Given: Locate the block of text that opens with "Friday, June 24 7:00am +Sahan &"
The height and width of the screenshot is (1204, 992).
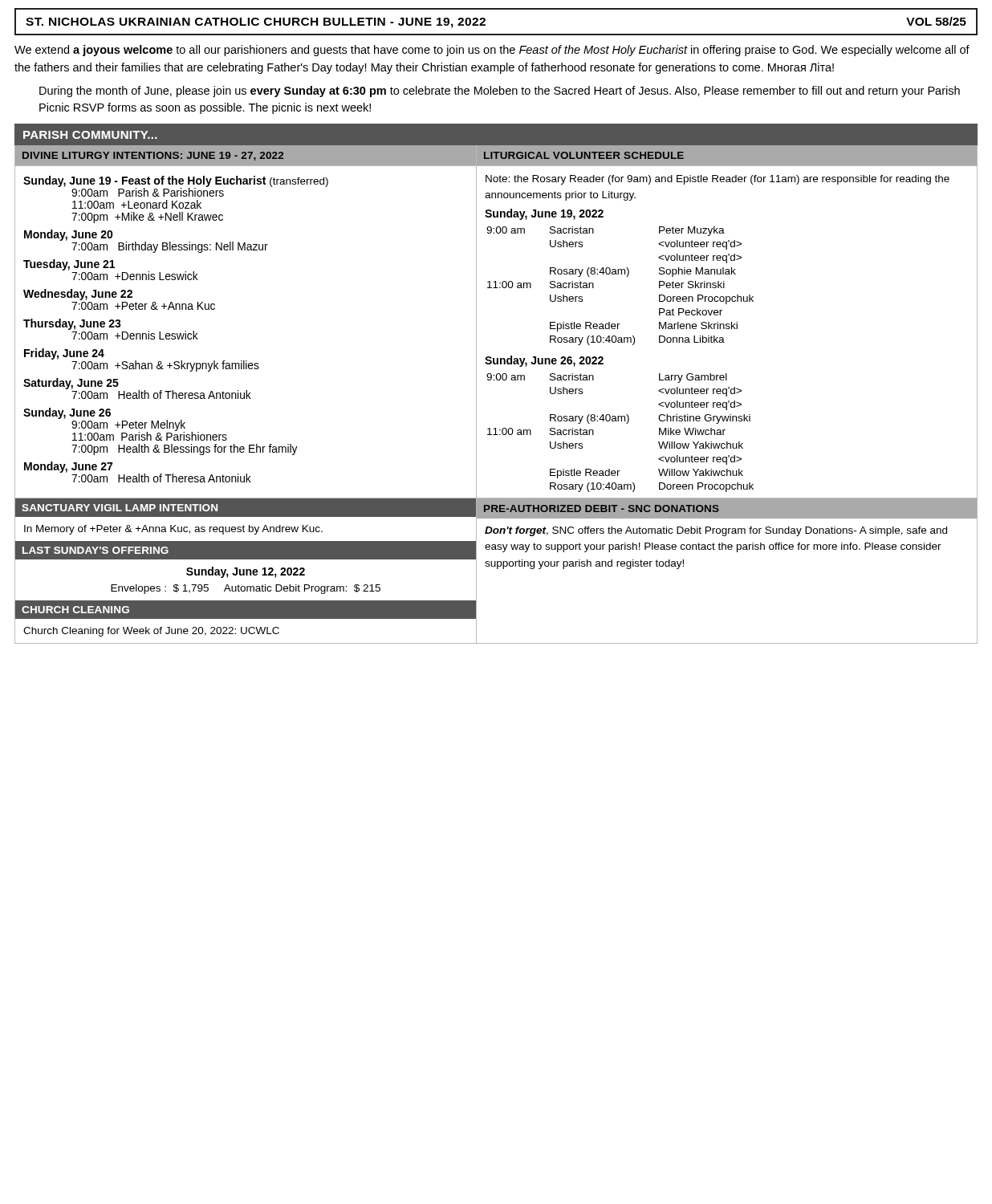Looking at the screenshot, I should tap(246, 359).
